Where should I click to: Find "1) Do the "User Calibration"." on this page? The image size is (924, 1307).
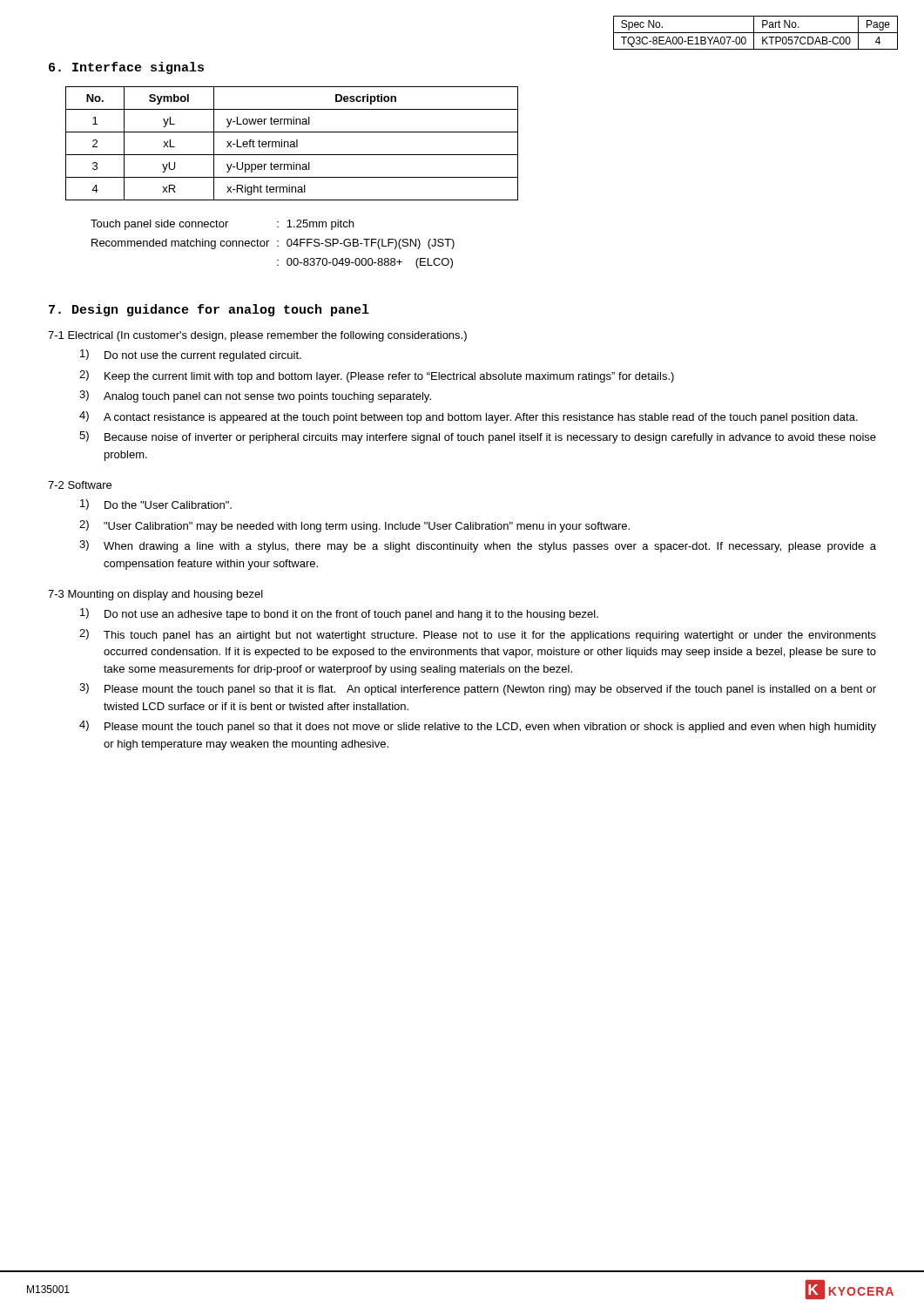(156, 505)
